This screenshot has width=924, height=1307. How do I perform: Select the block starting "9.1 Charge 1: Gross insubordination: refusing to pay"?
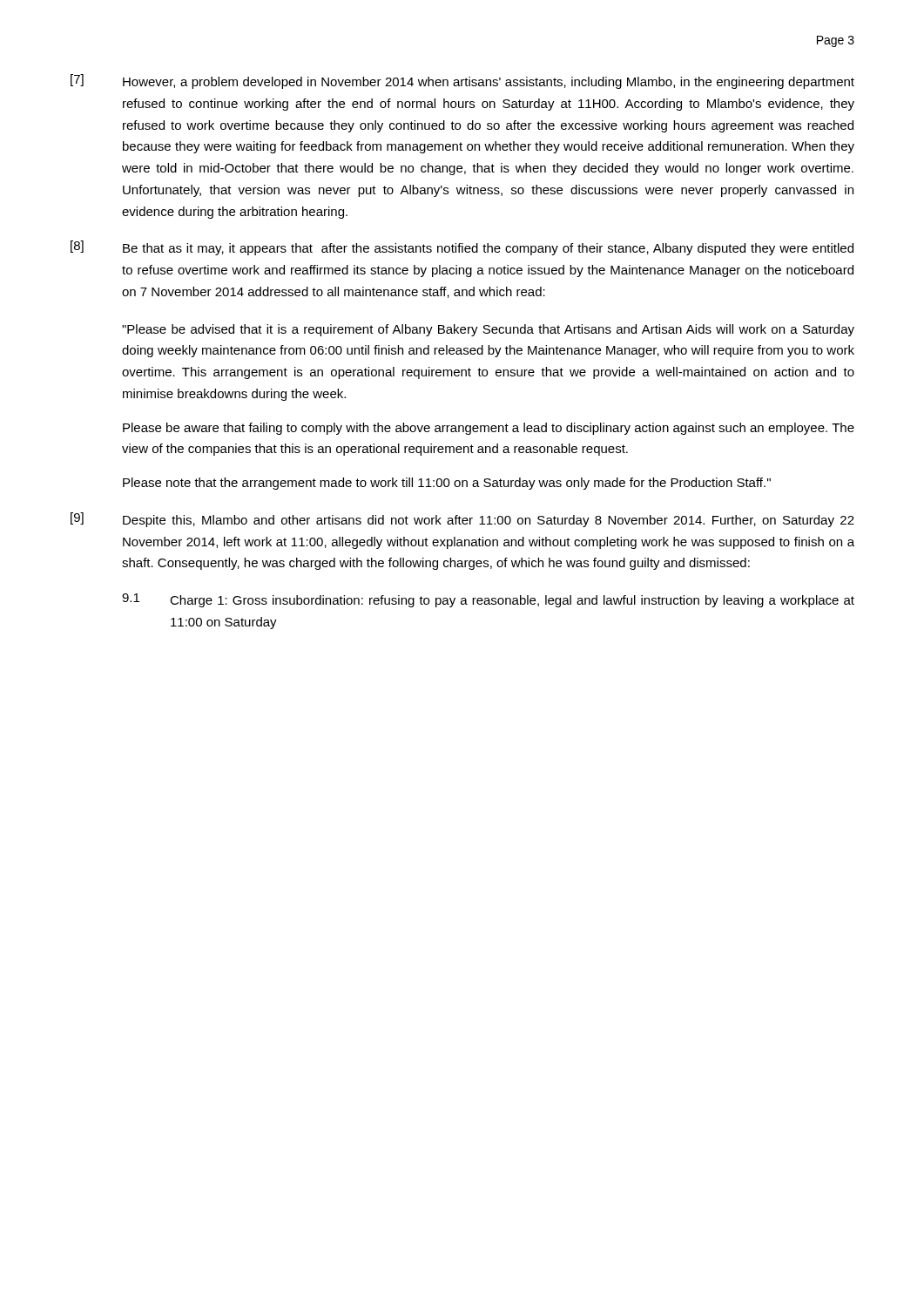(x=488, y=611)
